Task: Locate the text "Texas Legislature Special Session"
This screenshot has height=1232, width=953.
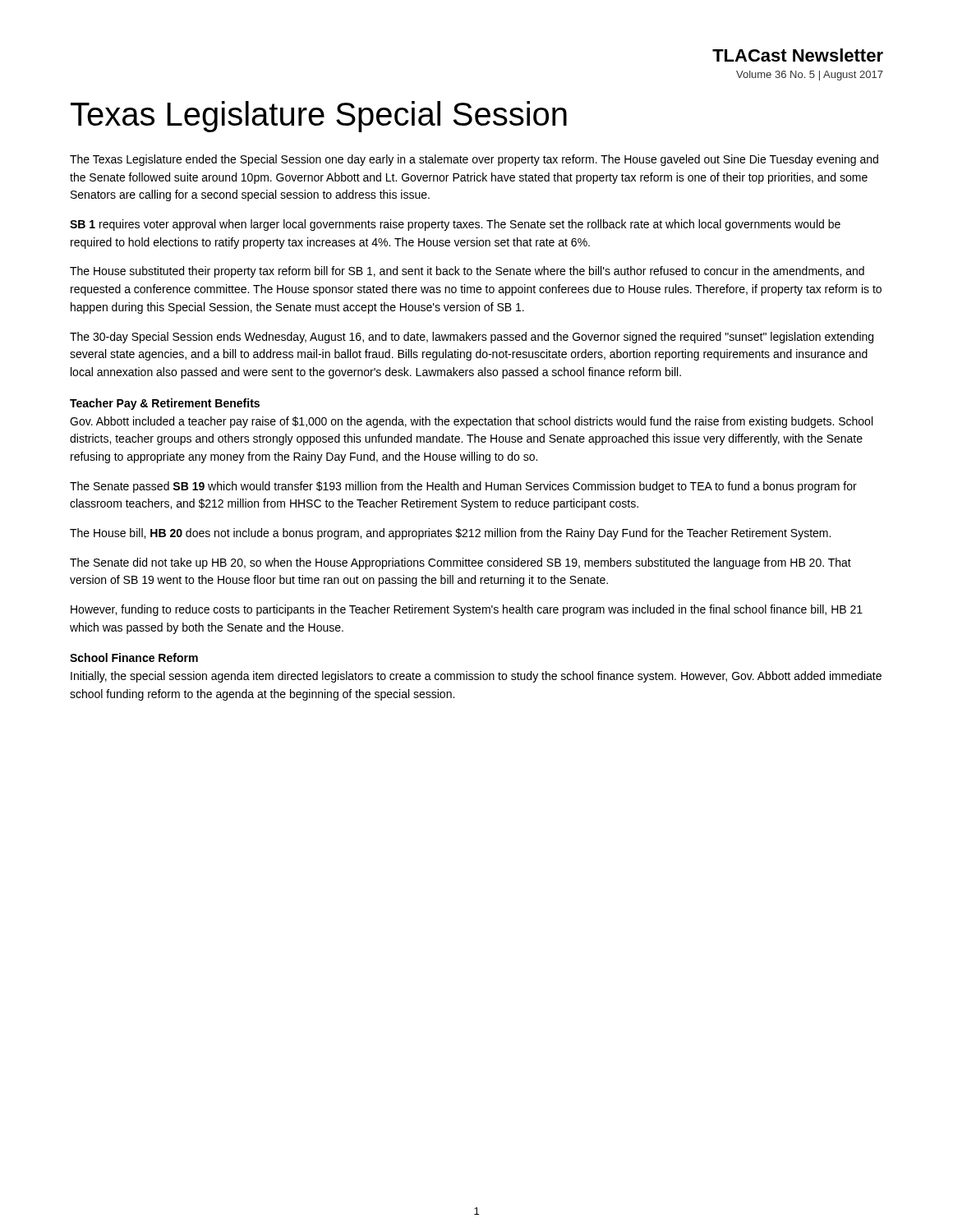Action: tap(476, 114)
